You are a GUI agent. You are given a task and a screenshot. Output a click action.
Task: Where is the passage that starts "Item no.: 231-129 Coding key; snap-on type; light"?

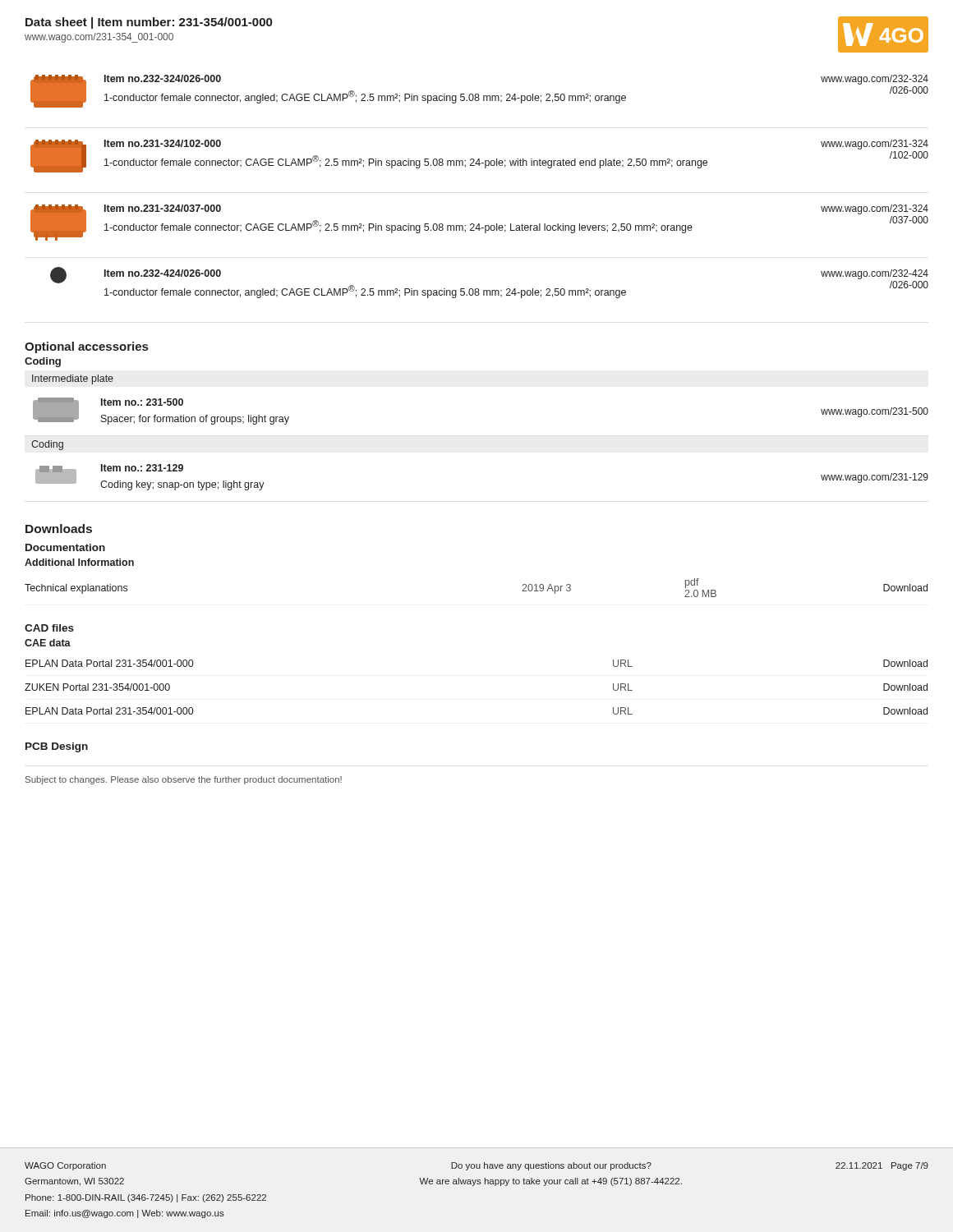click(142, 468)
